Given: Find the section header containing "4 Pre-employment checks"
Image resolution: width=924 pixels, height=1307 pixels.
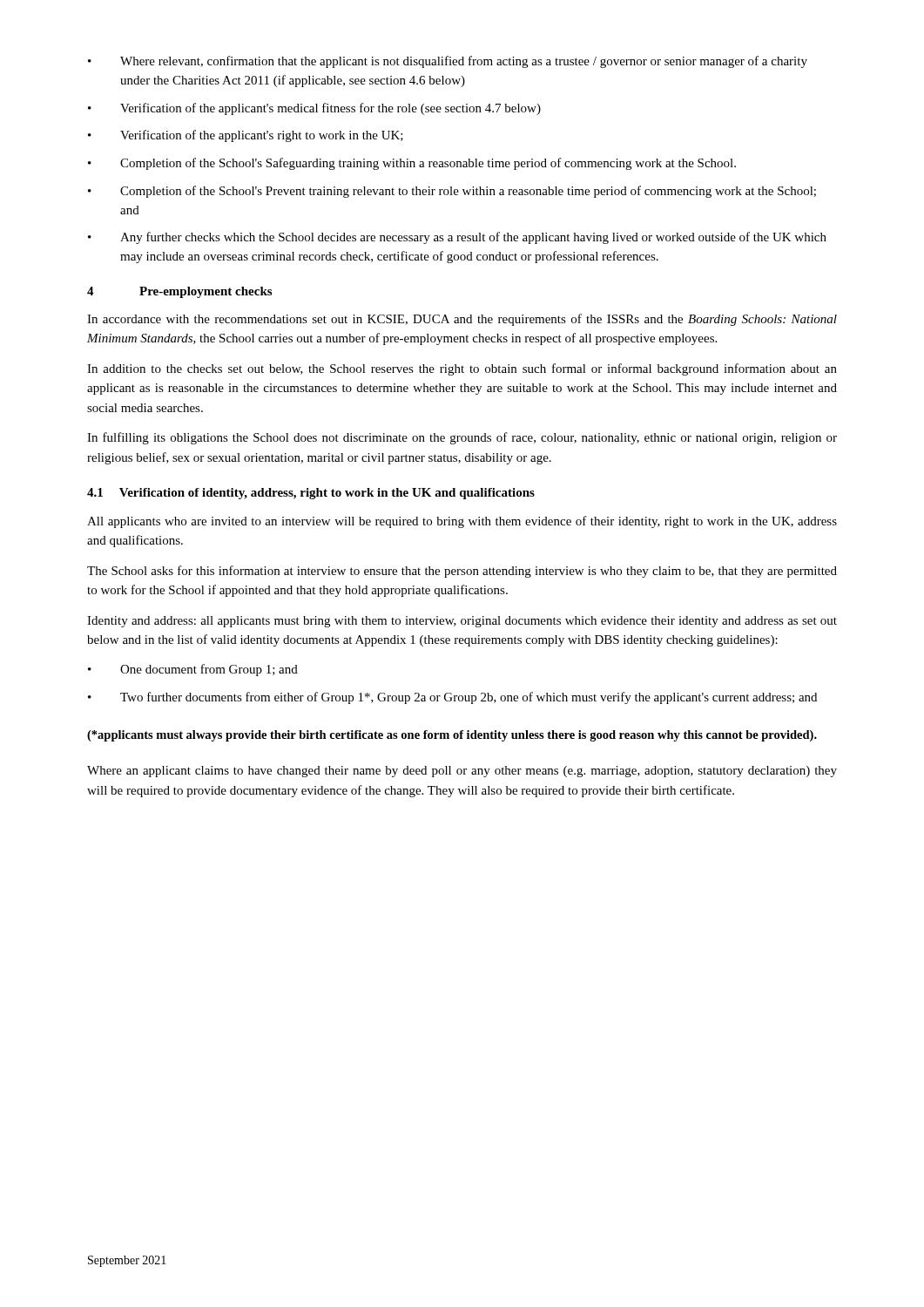Looking at the screenshot, I should pos(180,291).
